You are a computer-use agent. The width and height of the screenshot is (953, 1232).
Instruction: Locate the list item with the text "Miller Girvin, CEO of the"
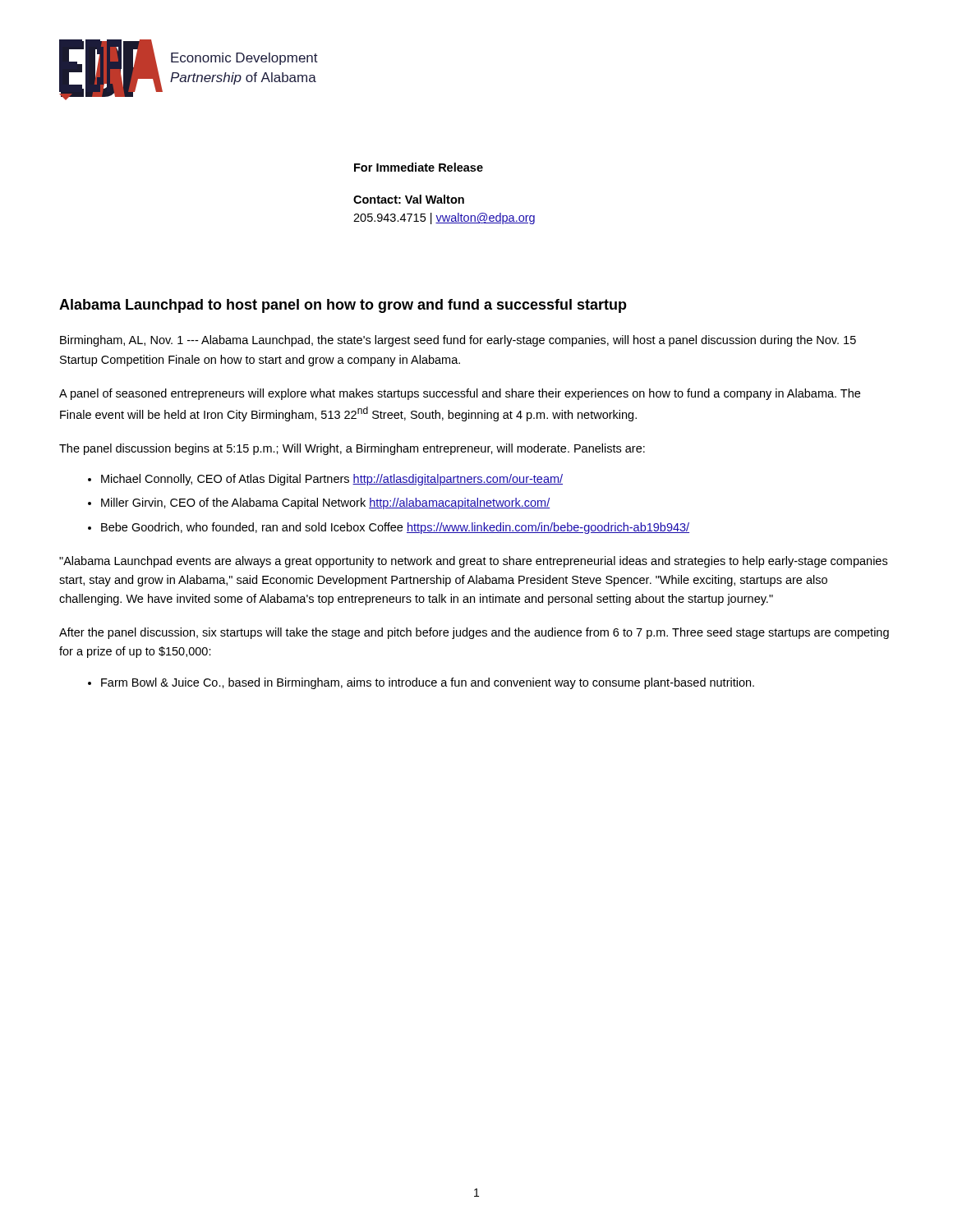coord(325,503)
